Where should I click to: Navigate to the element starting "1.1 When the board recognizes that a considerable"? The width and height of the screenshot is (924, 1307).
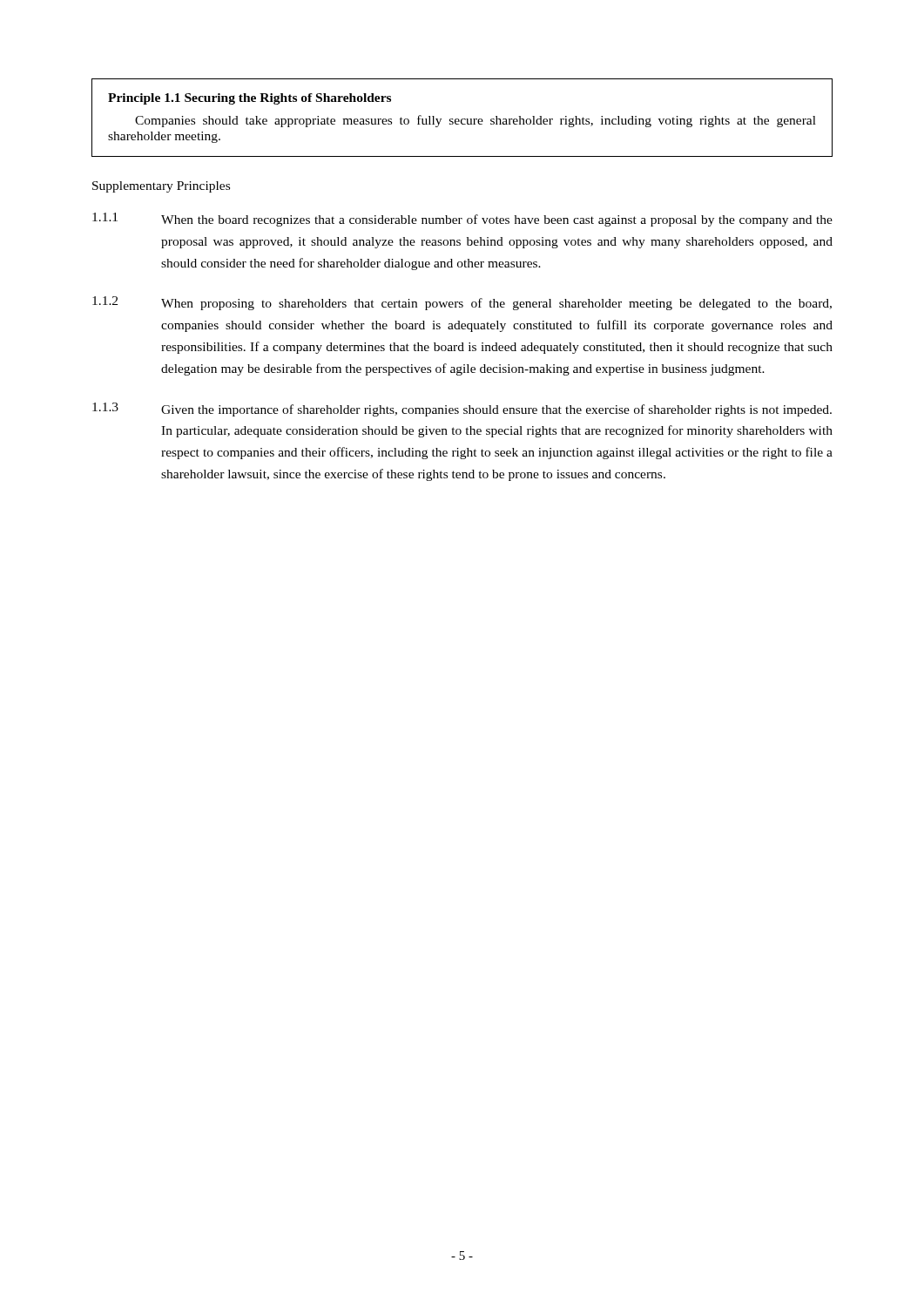click(x=462, y=242)
